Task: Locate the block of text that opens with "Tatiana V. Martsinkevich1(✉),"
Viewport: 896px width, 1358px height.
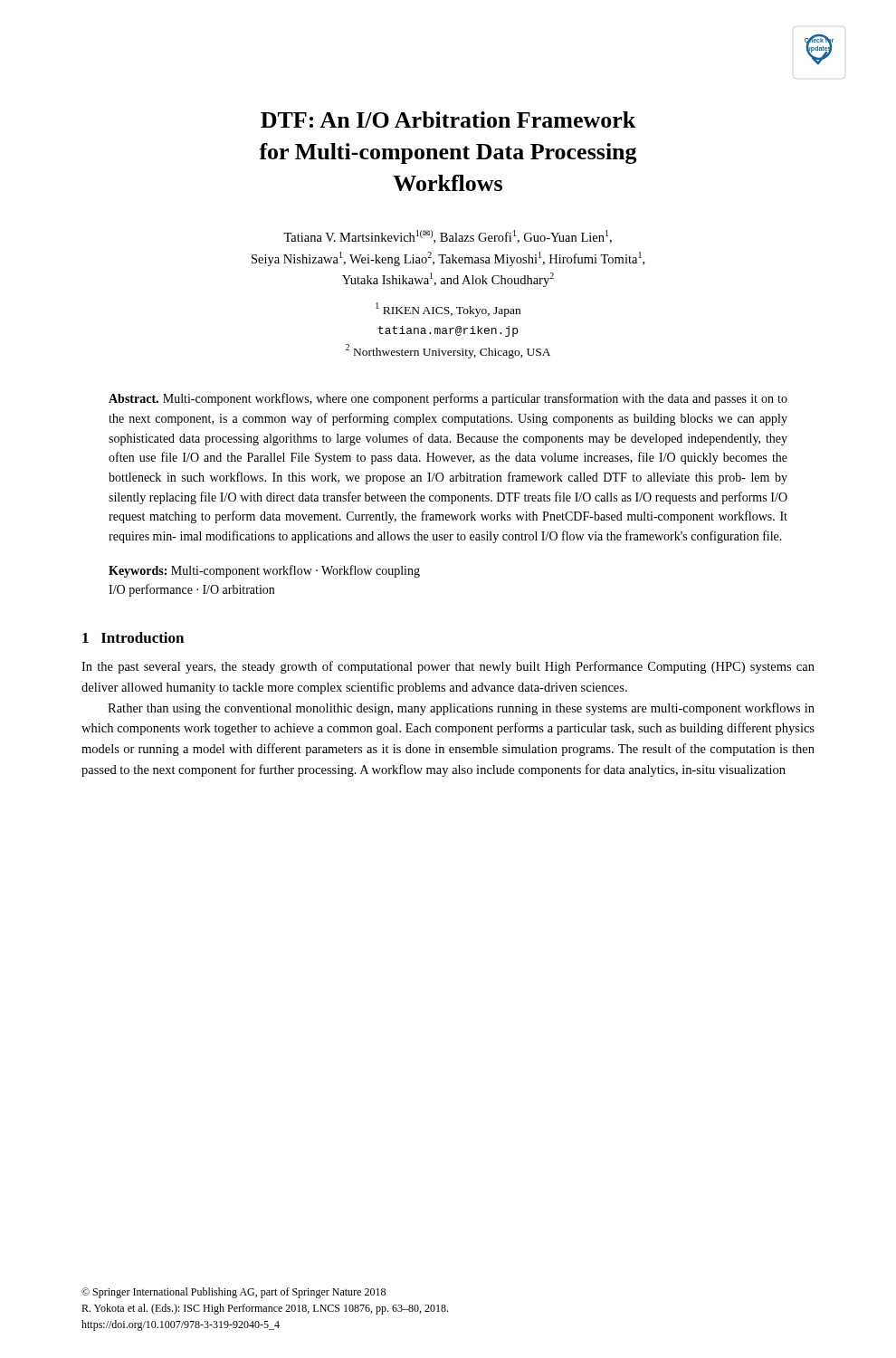Action: pos(448,258)
